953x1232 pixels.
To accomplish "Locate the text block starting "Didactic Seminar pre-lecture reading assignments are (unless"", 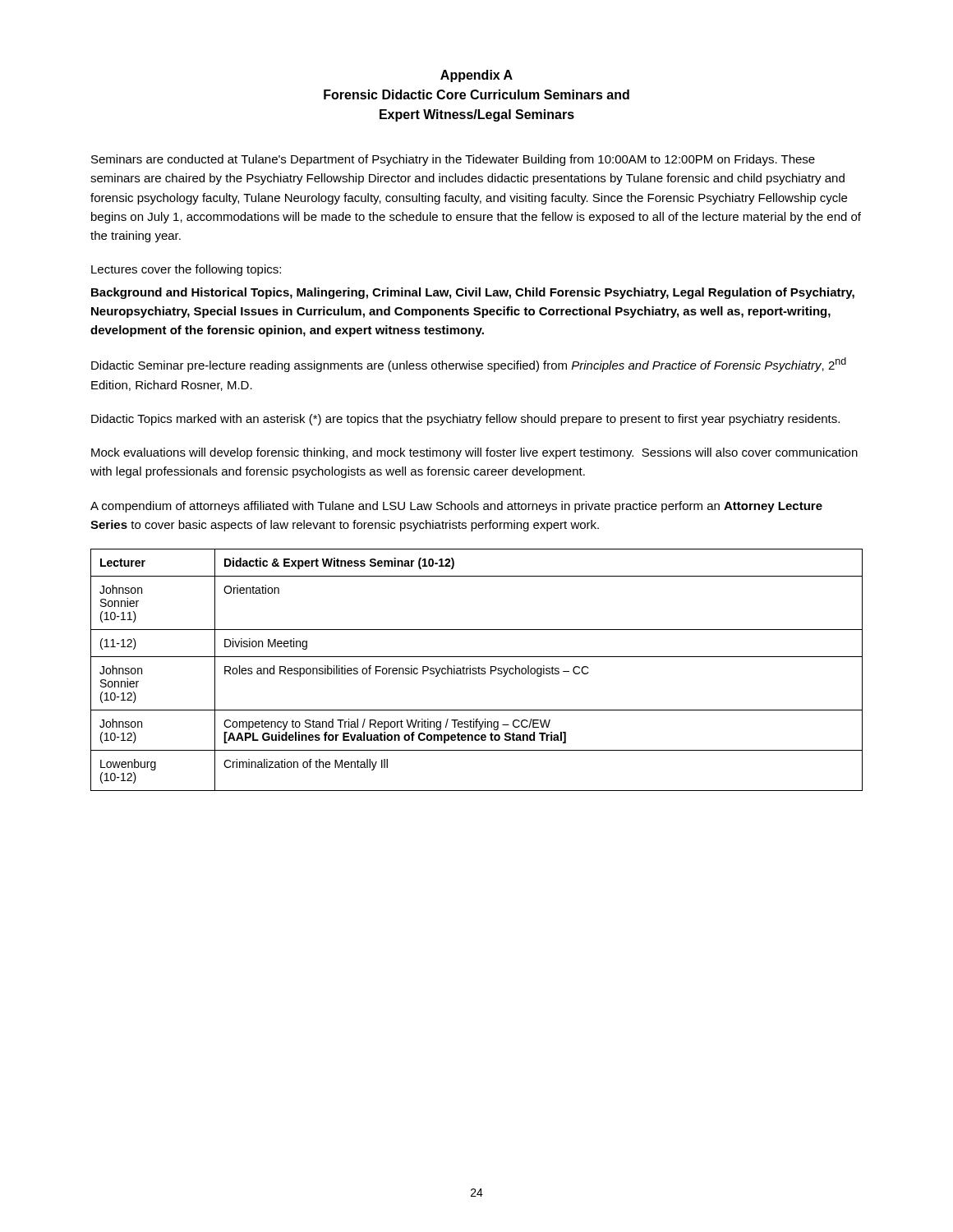I will tap(468, 374).
